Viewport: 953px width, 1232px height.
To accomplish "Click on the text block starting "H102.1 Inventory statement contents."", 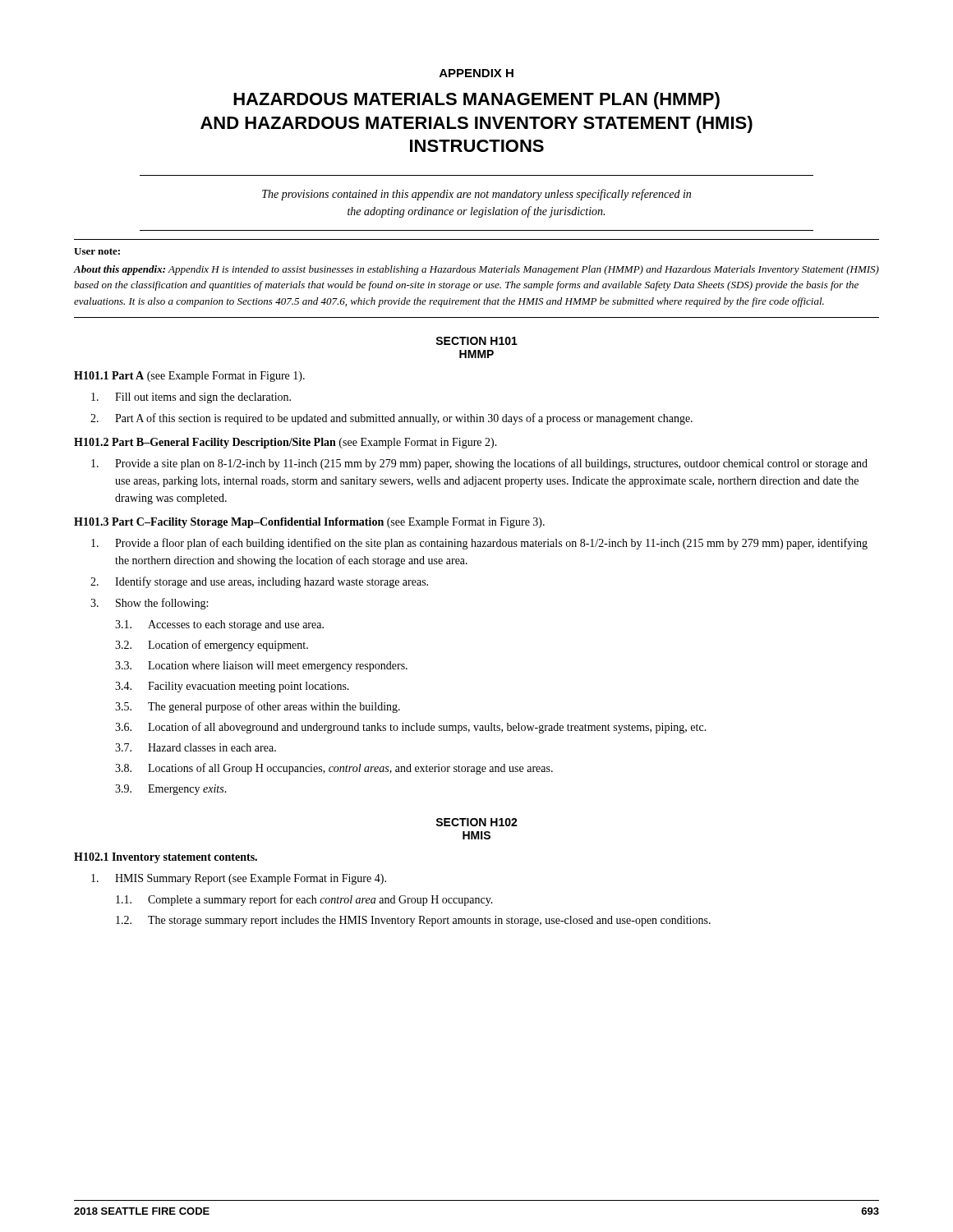I will point(166,857).
